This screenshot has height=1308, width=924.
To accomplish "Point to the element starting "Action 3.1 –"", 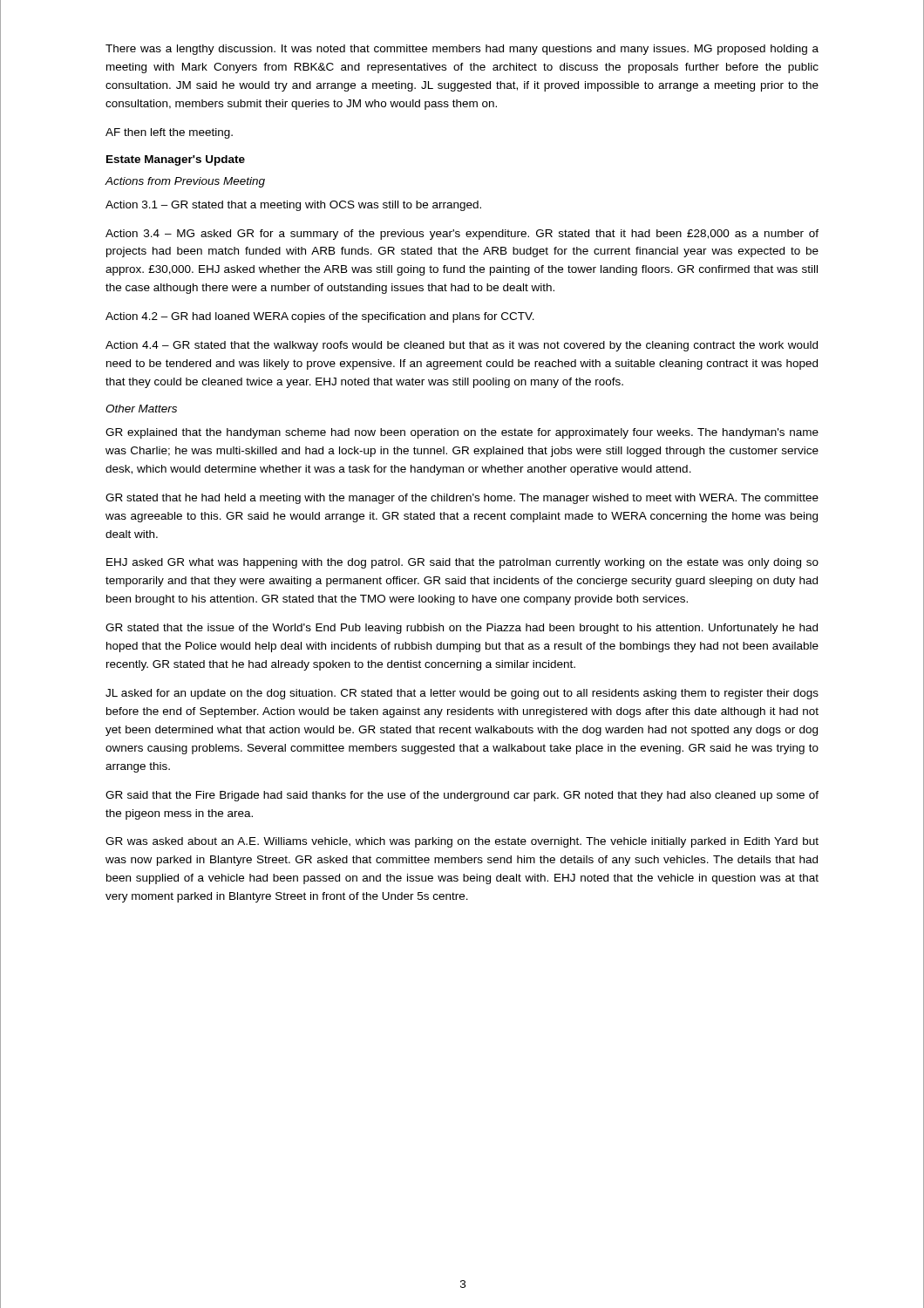I will coord(294,204).
